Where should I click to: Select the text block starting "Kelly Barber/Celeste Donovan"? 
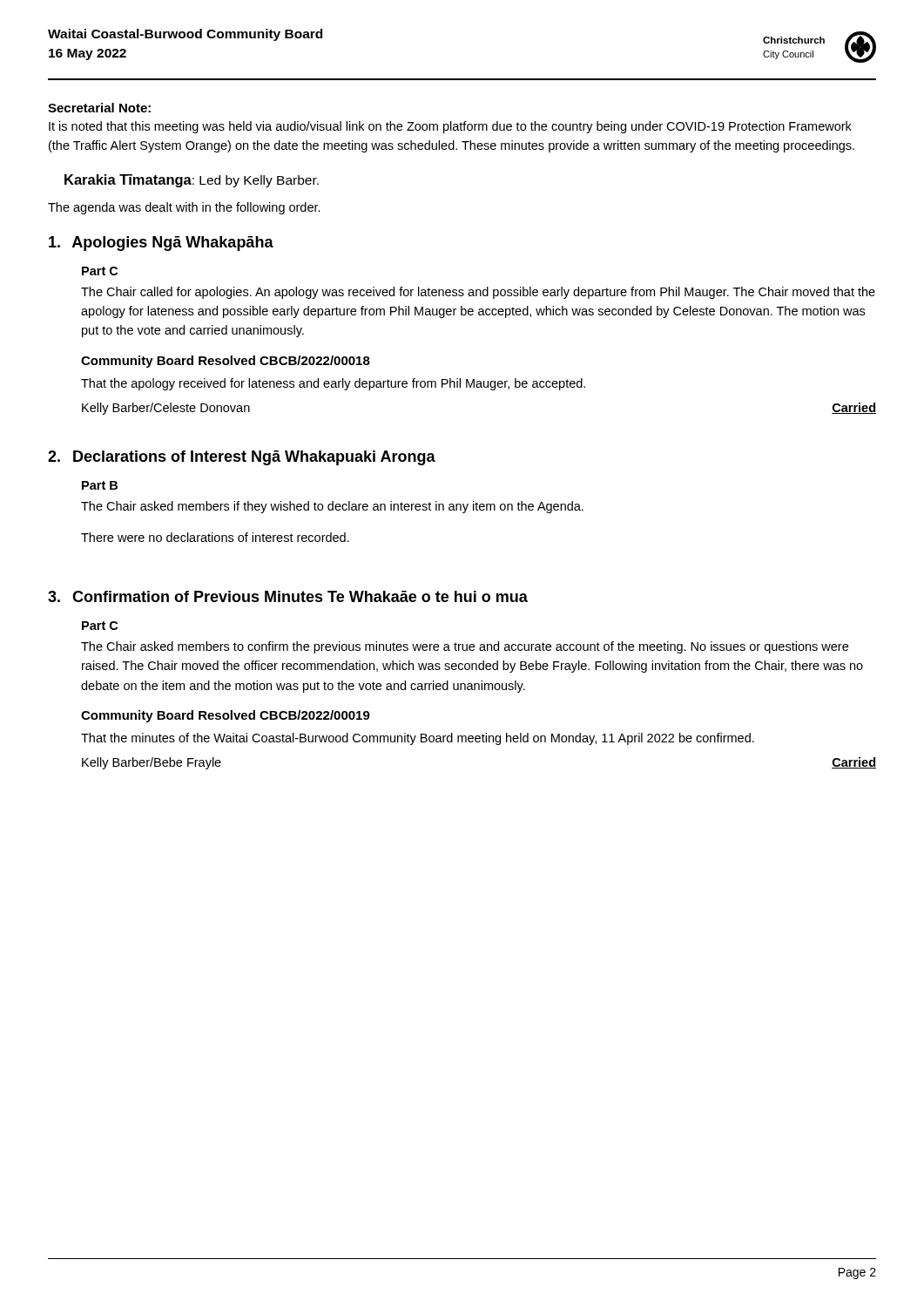[x=166, y=408]
